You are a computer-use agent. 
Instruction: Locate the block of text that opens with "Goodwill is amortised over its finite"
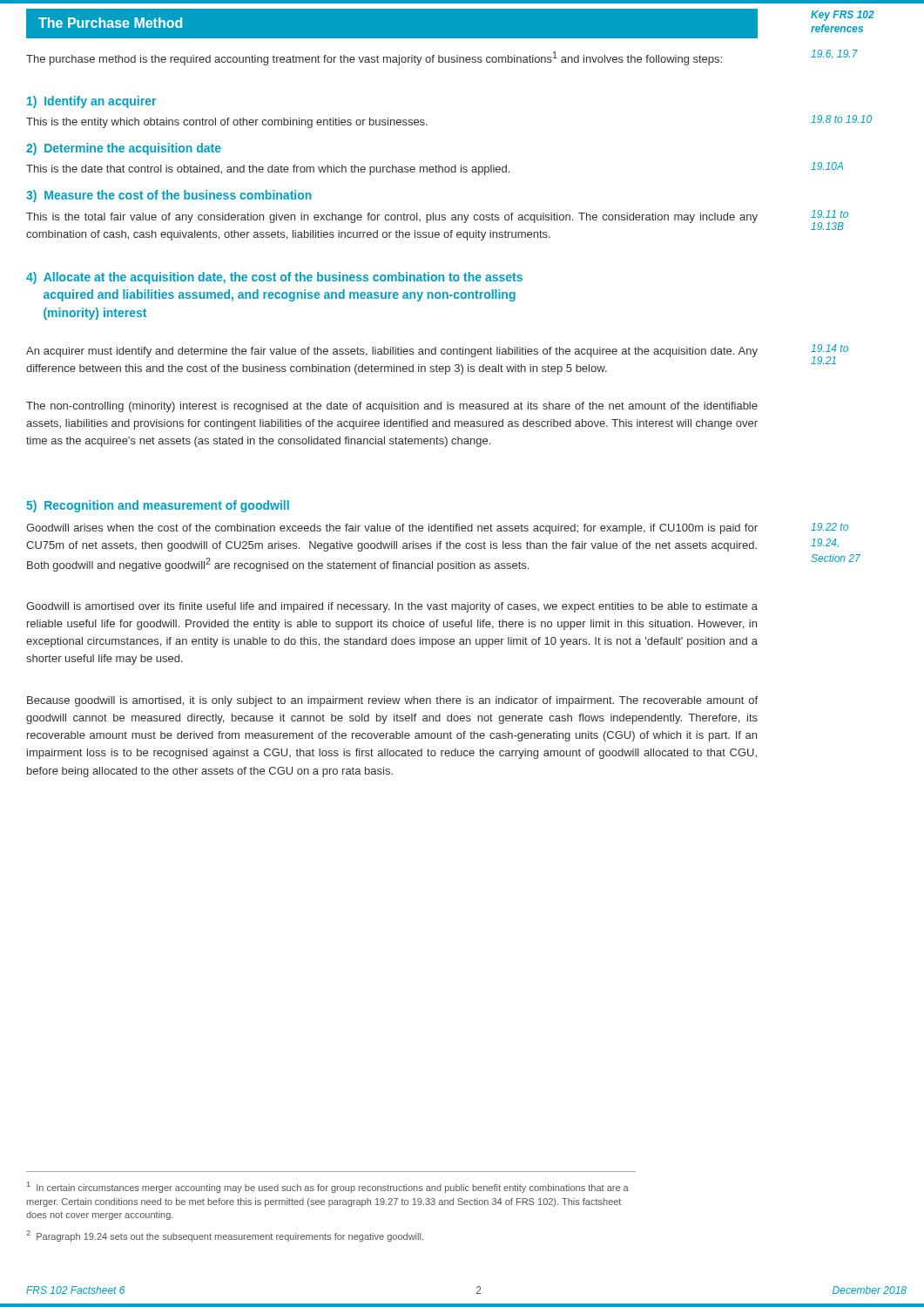pos(392,632)
